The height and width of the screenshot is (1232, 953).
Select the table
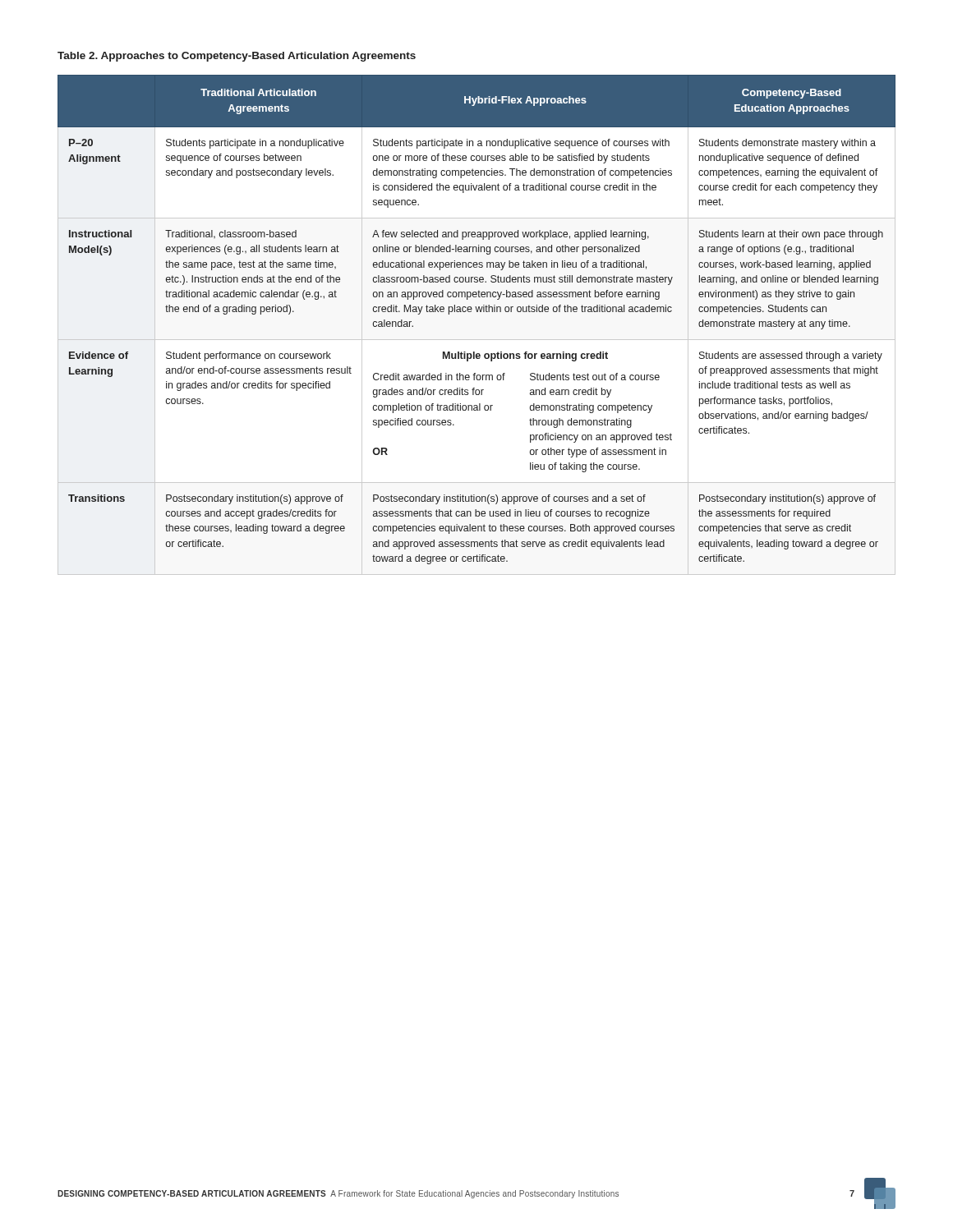click(x=476, y=325)
